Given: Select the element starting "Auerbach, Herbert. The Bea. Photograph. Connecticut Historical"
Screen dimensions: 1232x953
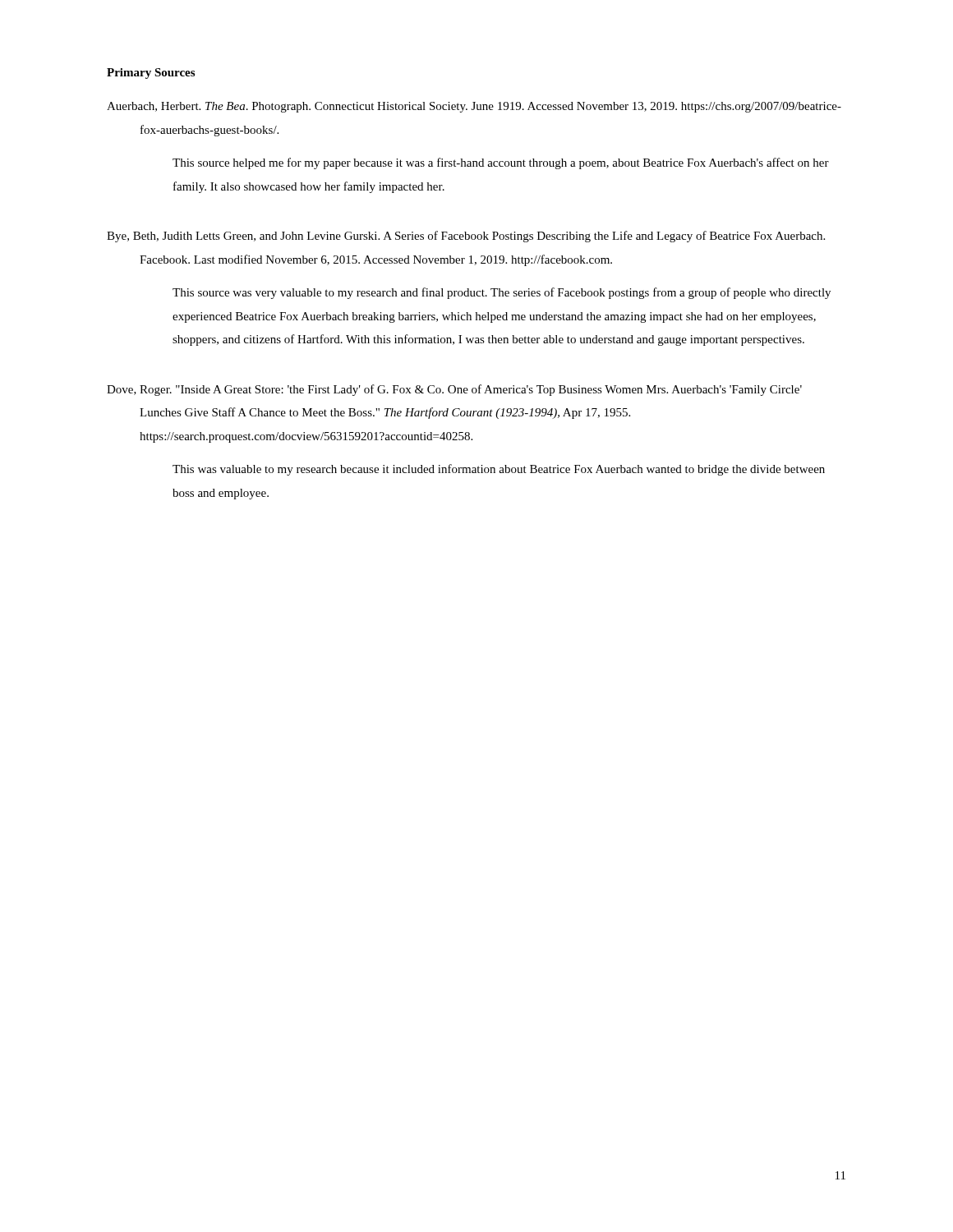Looking at the screenshot, I should 474,107.
